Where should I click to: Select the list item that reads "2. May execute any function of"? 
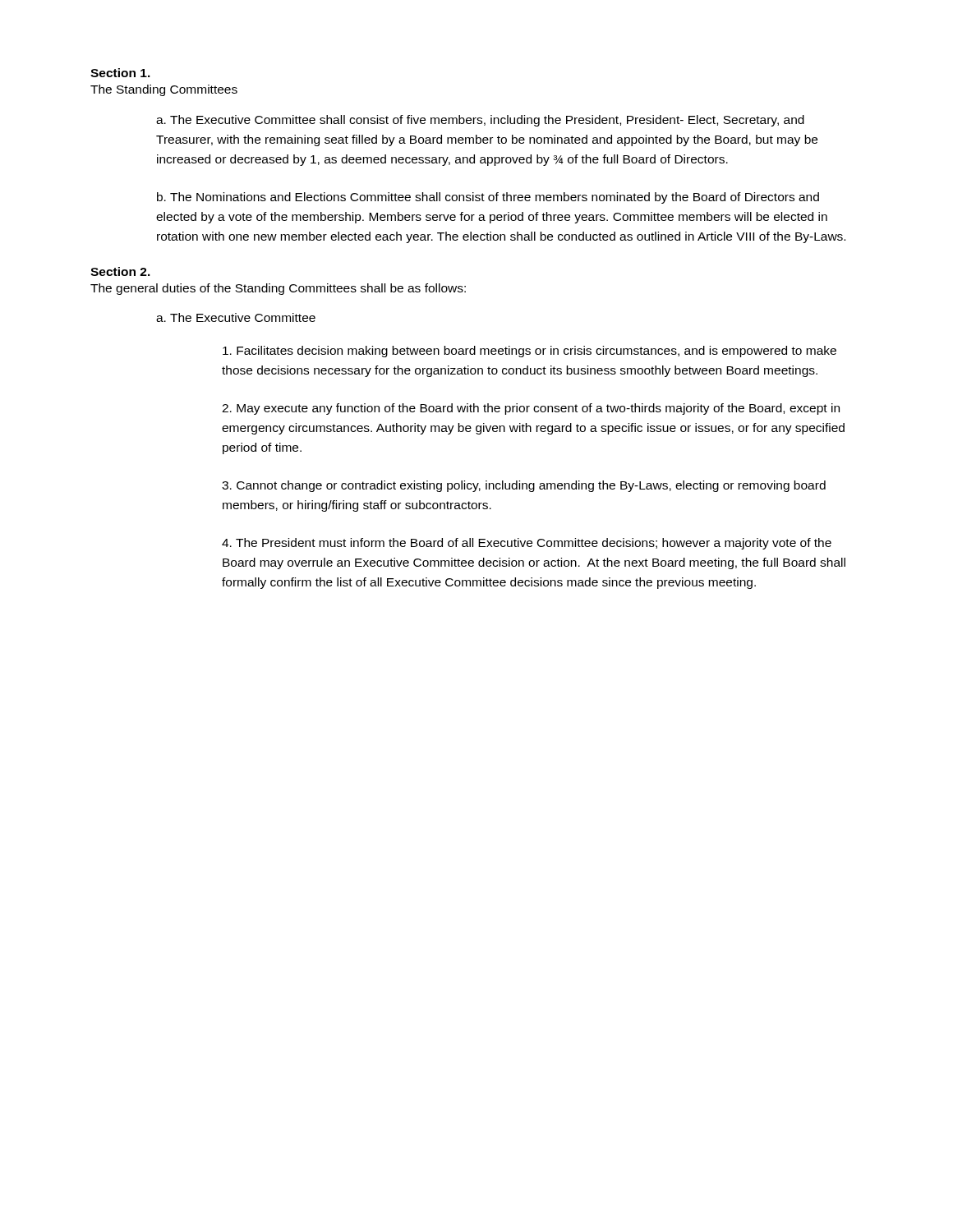tap(542, 428)
